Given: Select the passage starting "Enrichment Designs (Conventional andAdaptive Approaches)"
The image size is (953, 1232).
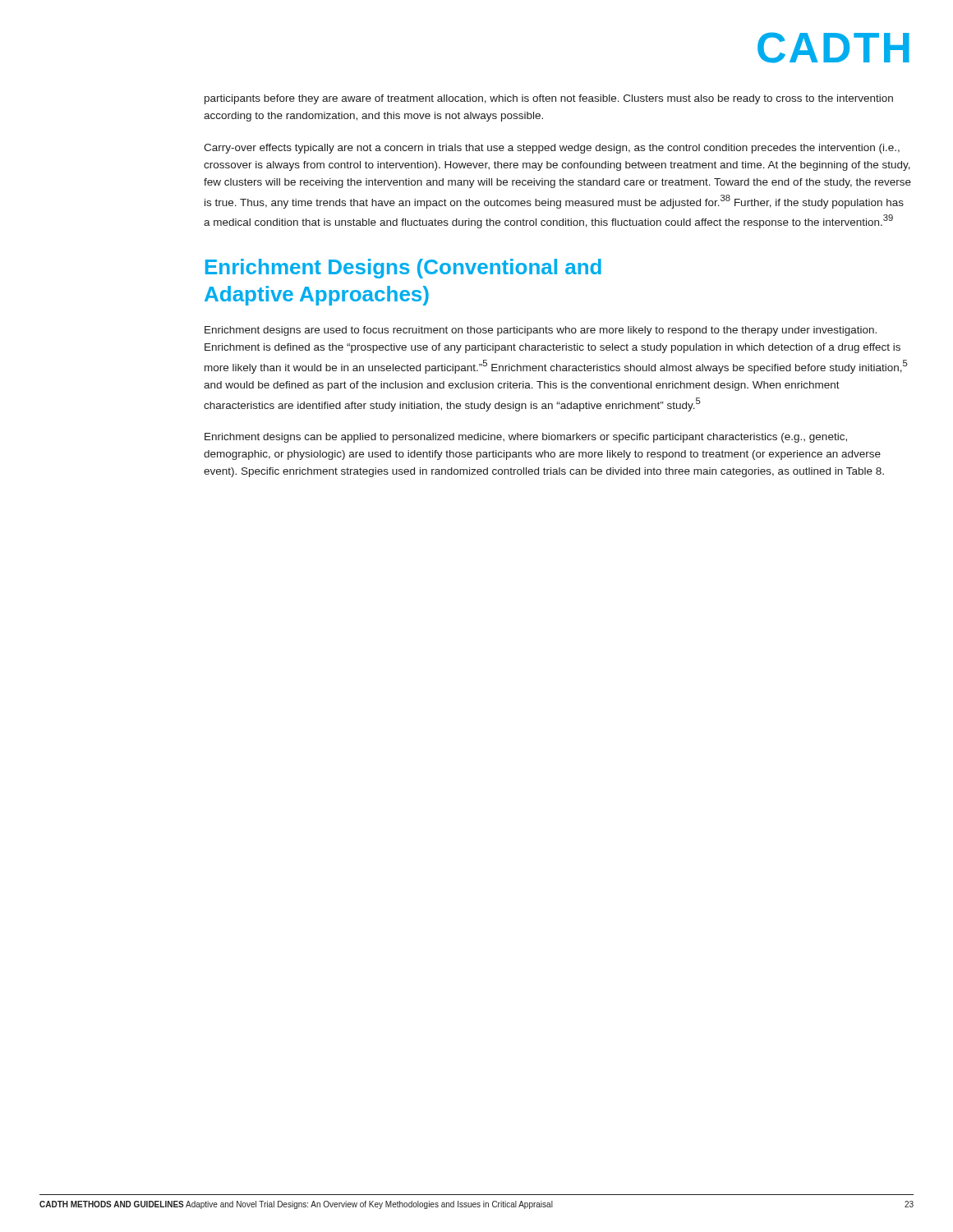Looking at the screenshot, I should click(403, 281).
